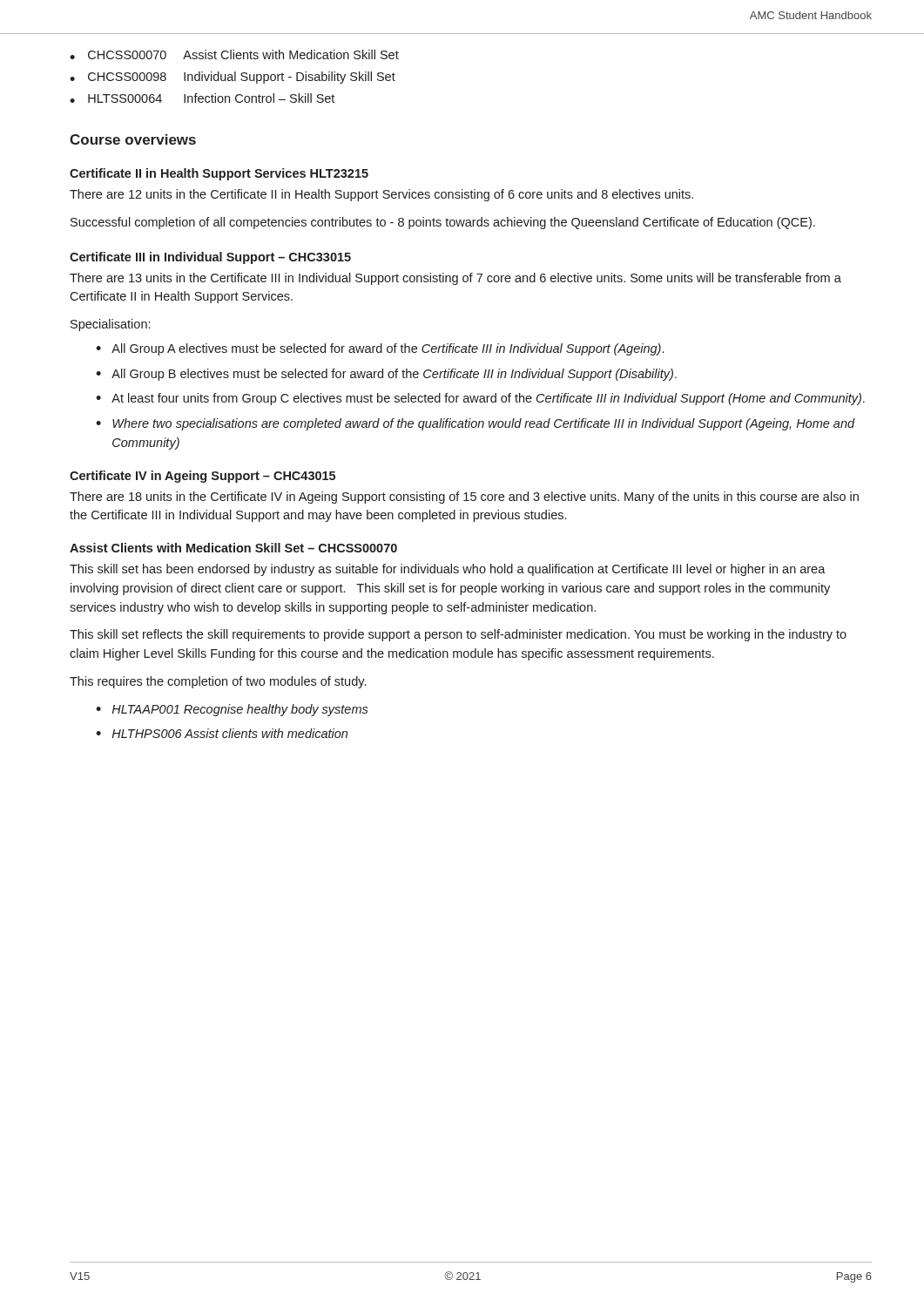924x1307 pixels.
Task: Click on the passage starting "There are 12"
Action: pyautogui.click(x=382, y=194)
